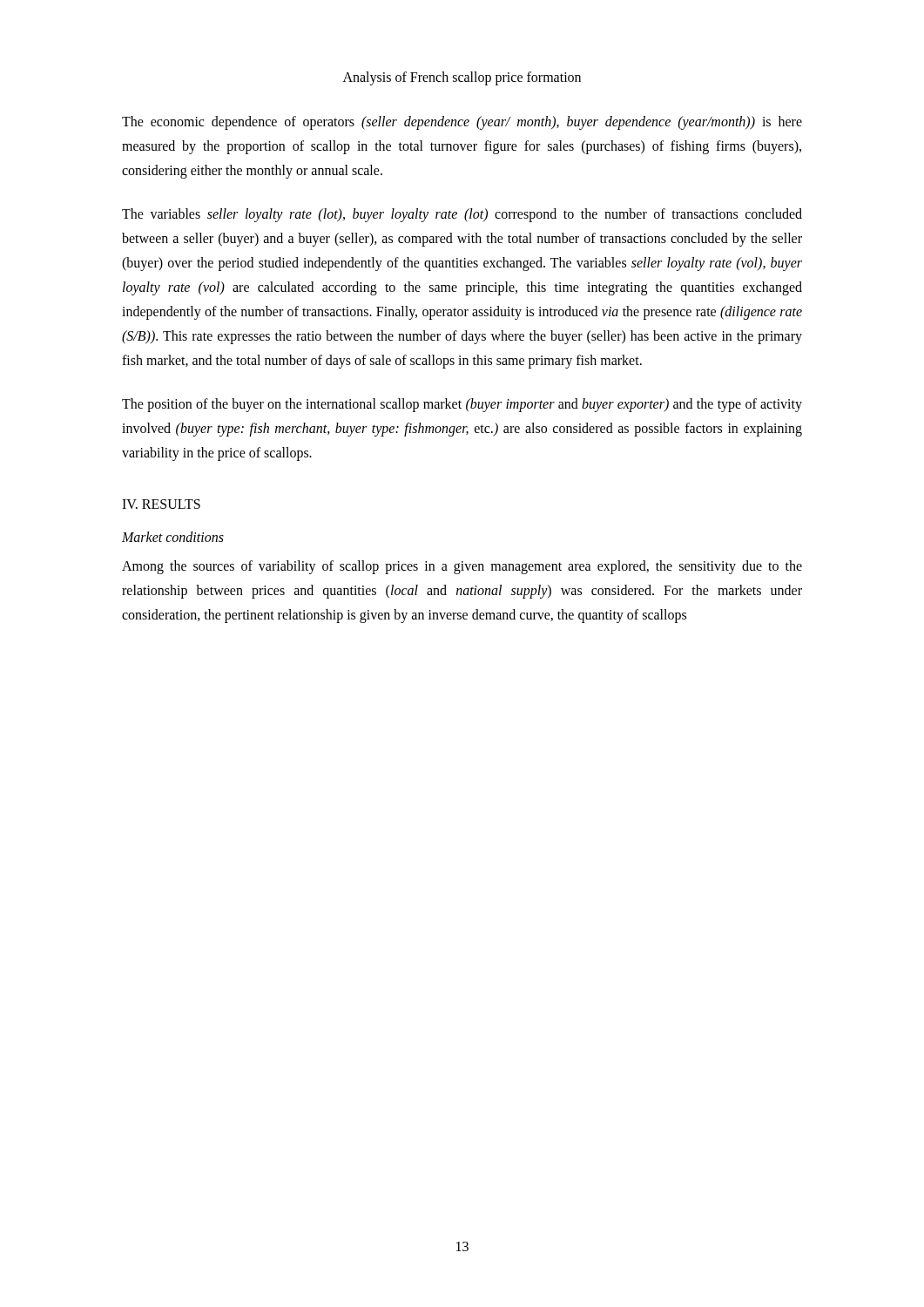Locate the block of text that opens with "The variables seller loyalty rate (lot), buyer"
Screen dimensions: 1307x924
[462, 287]
